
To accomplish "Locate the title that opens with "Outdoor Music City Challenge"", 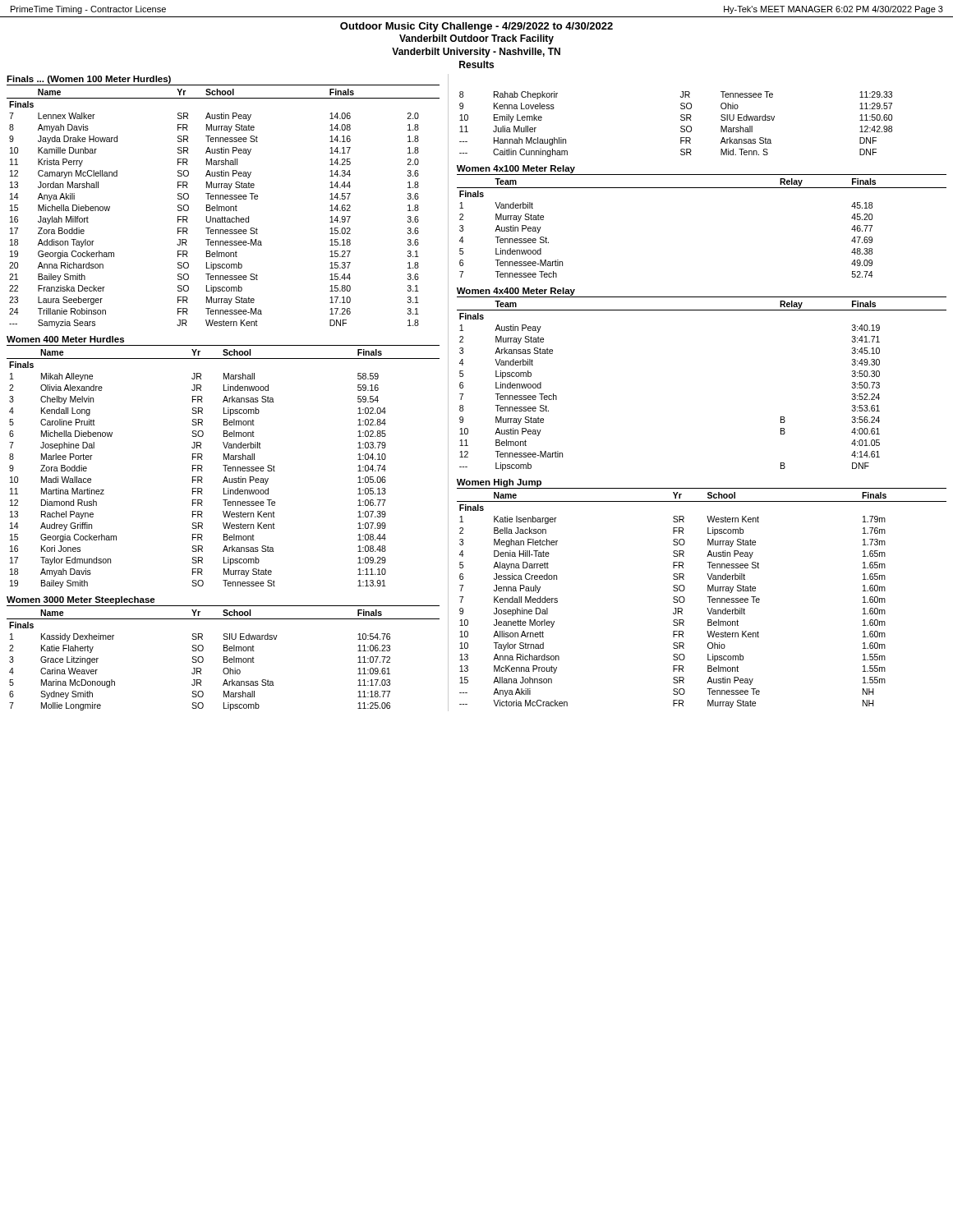I will pos(476,26).
